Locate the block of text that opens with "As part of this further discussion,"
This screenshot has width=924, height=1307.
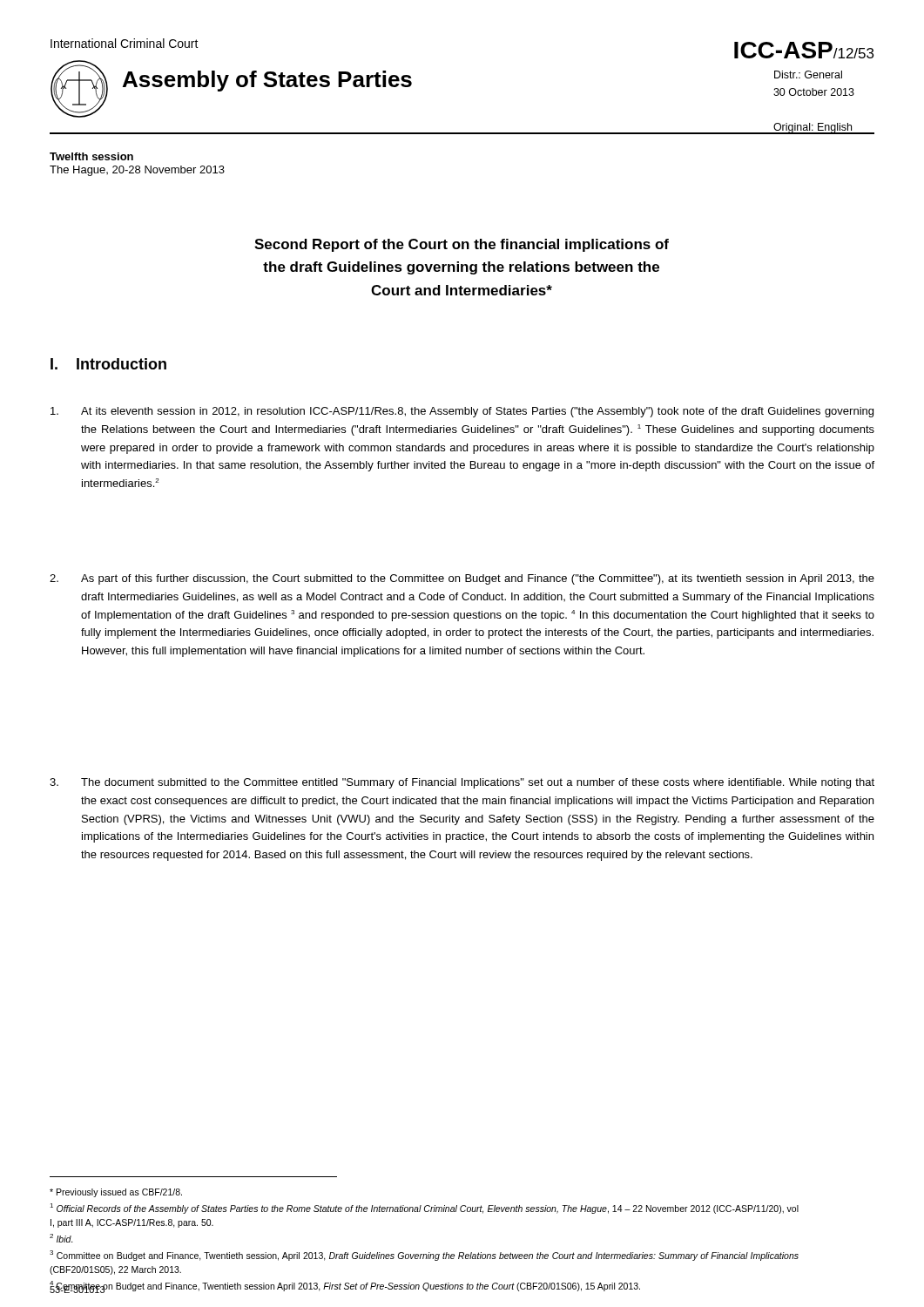pos(462,615)
